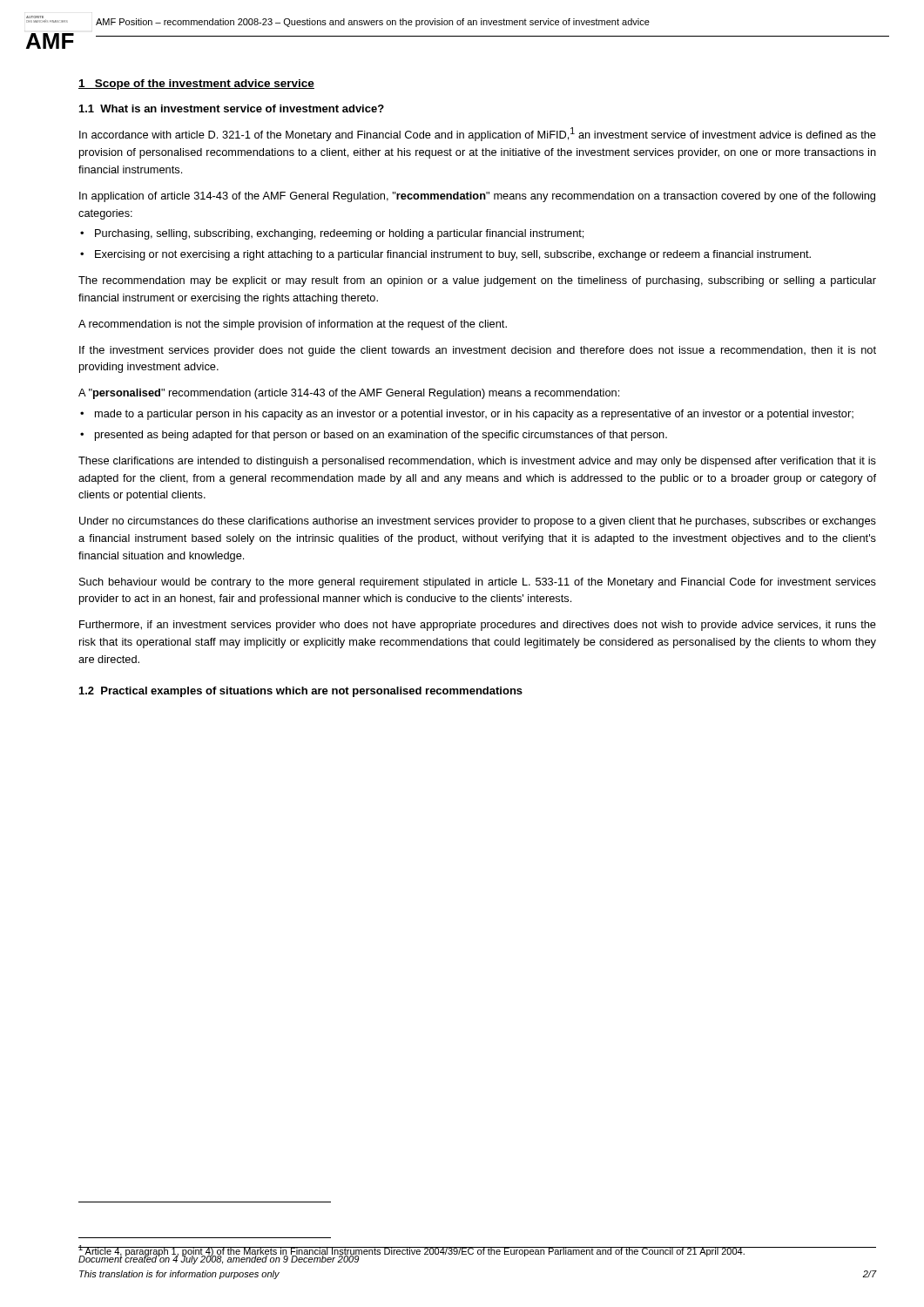Point to the block beginning "Under no circumstances do these clarifications"

pyautogui.click(x=477, y=538)
